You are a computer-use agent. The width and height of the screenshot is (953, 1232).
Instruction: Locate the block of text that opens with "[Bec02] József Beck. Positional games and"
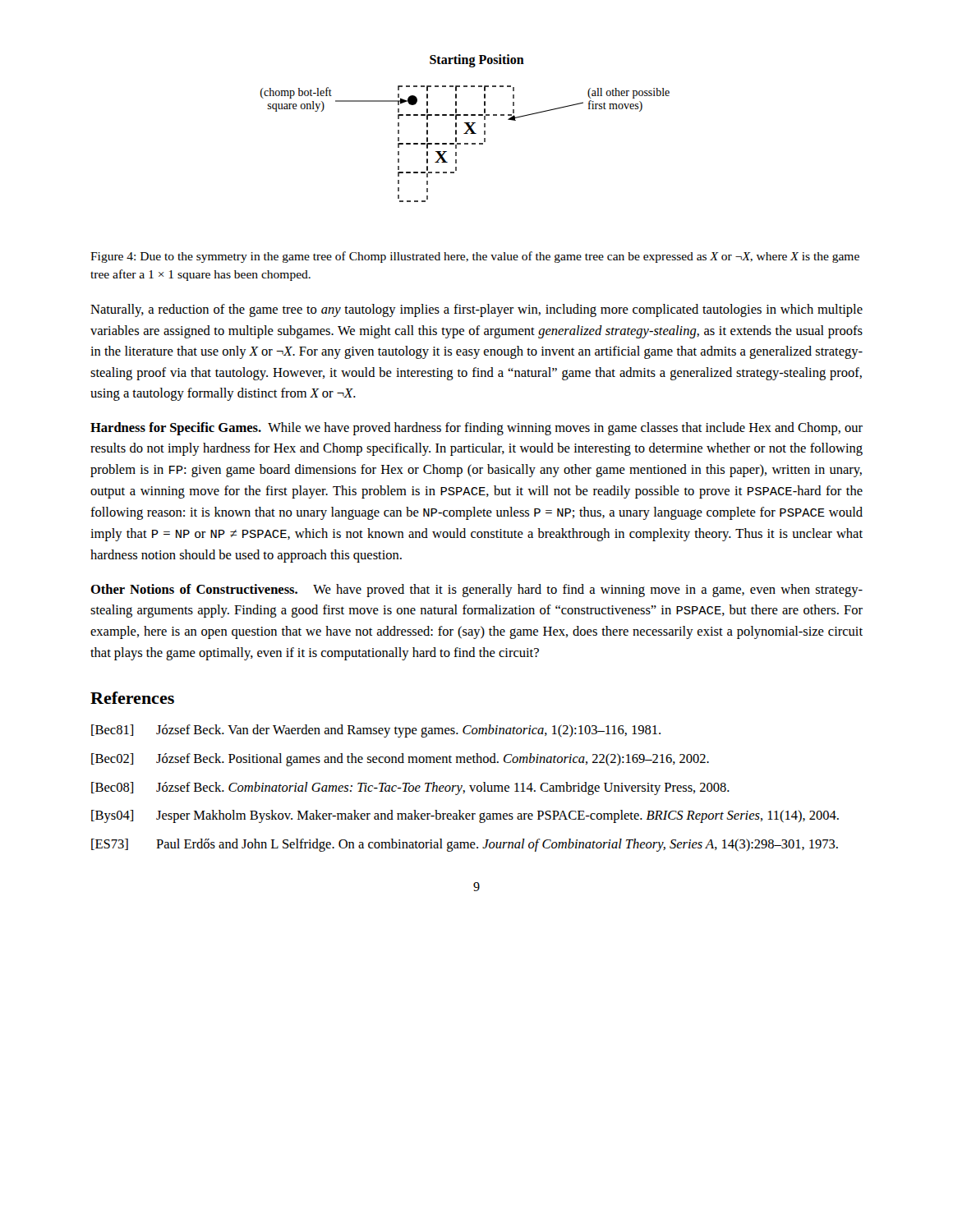pos(476,759)
